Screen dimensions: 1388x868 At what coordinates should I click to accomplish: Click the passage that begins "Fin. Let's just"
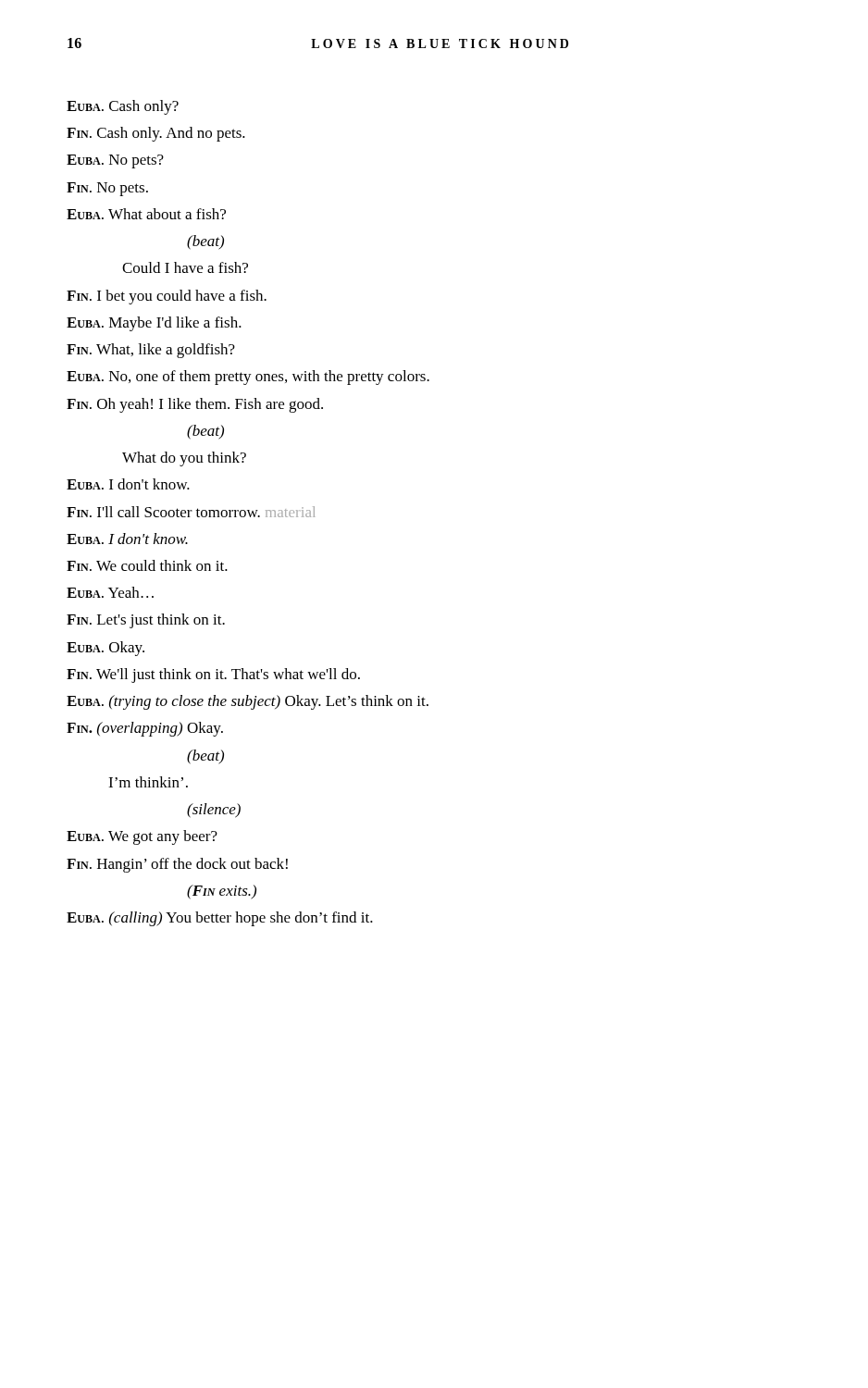146,620
